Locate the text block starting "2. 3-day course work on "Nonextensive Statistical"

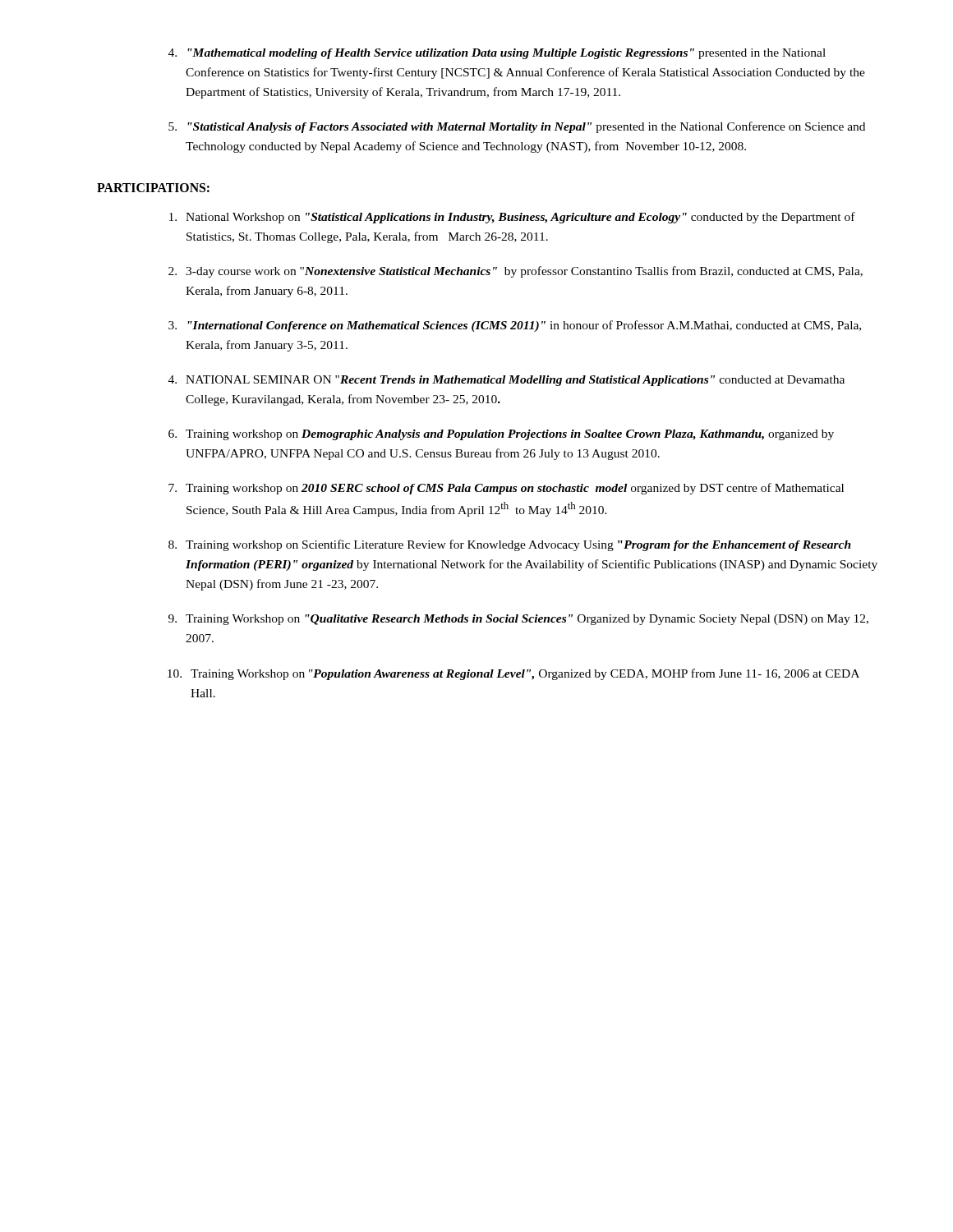(x=513, y=281)
